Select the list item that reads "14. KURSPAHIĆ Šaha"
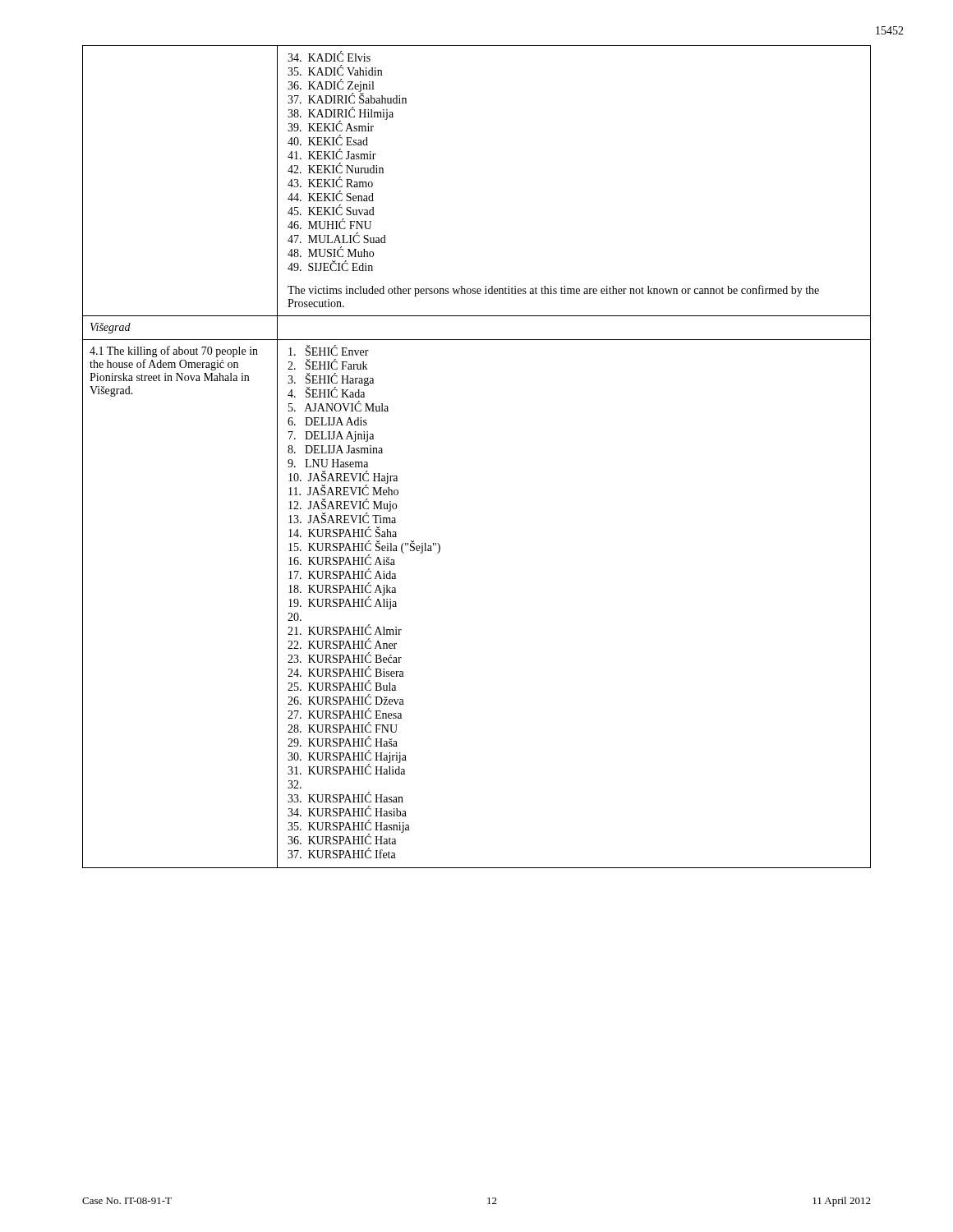953x1232 pixels. [342, 533]
